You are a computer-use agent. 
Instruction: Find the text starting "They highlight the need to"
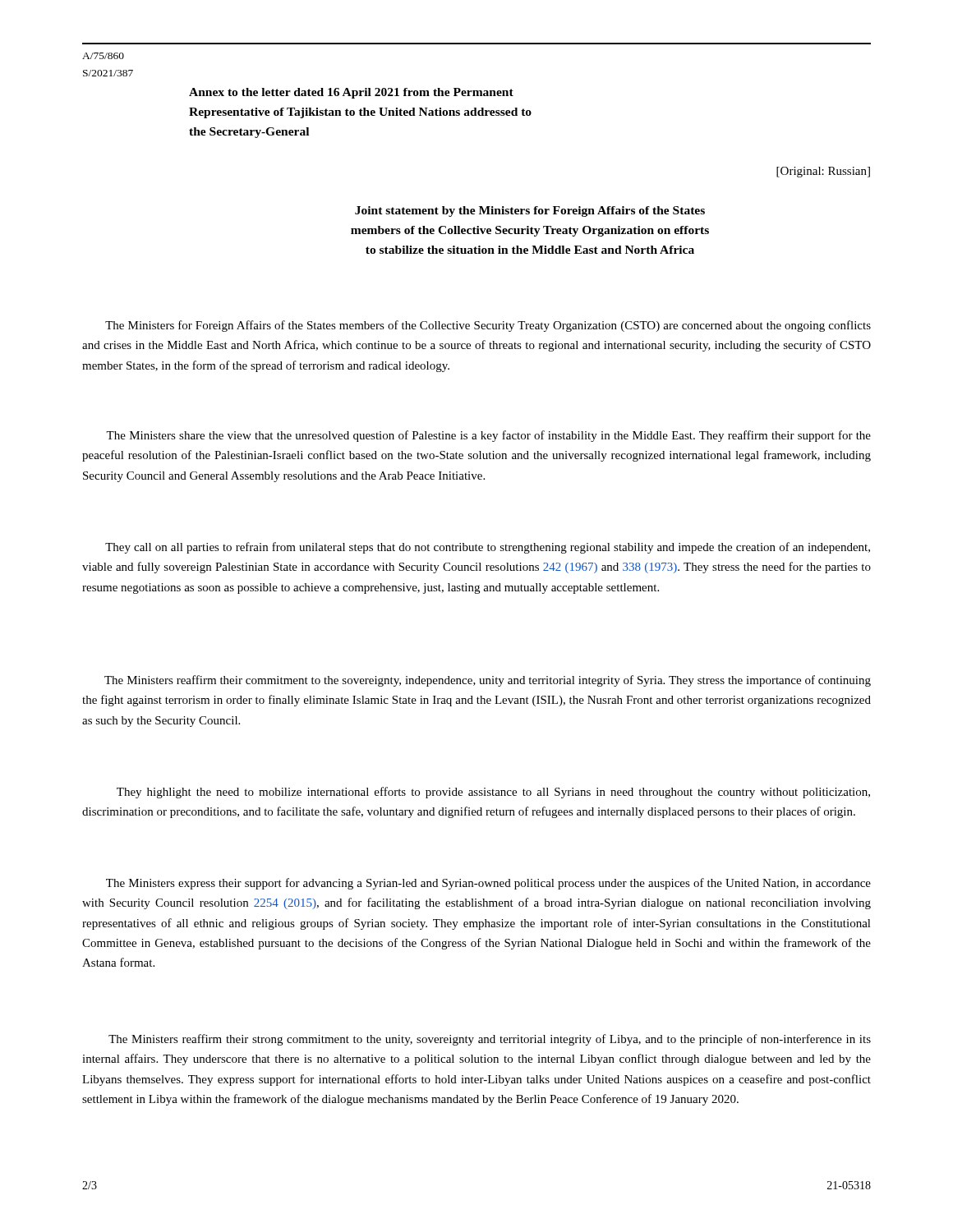tap(476, 802)
